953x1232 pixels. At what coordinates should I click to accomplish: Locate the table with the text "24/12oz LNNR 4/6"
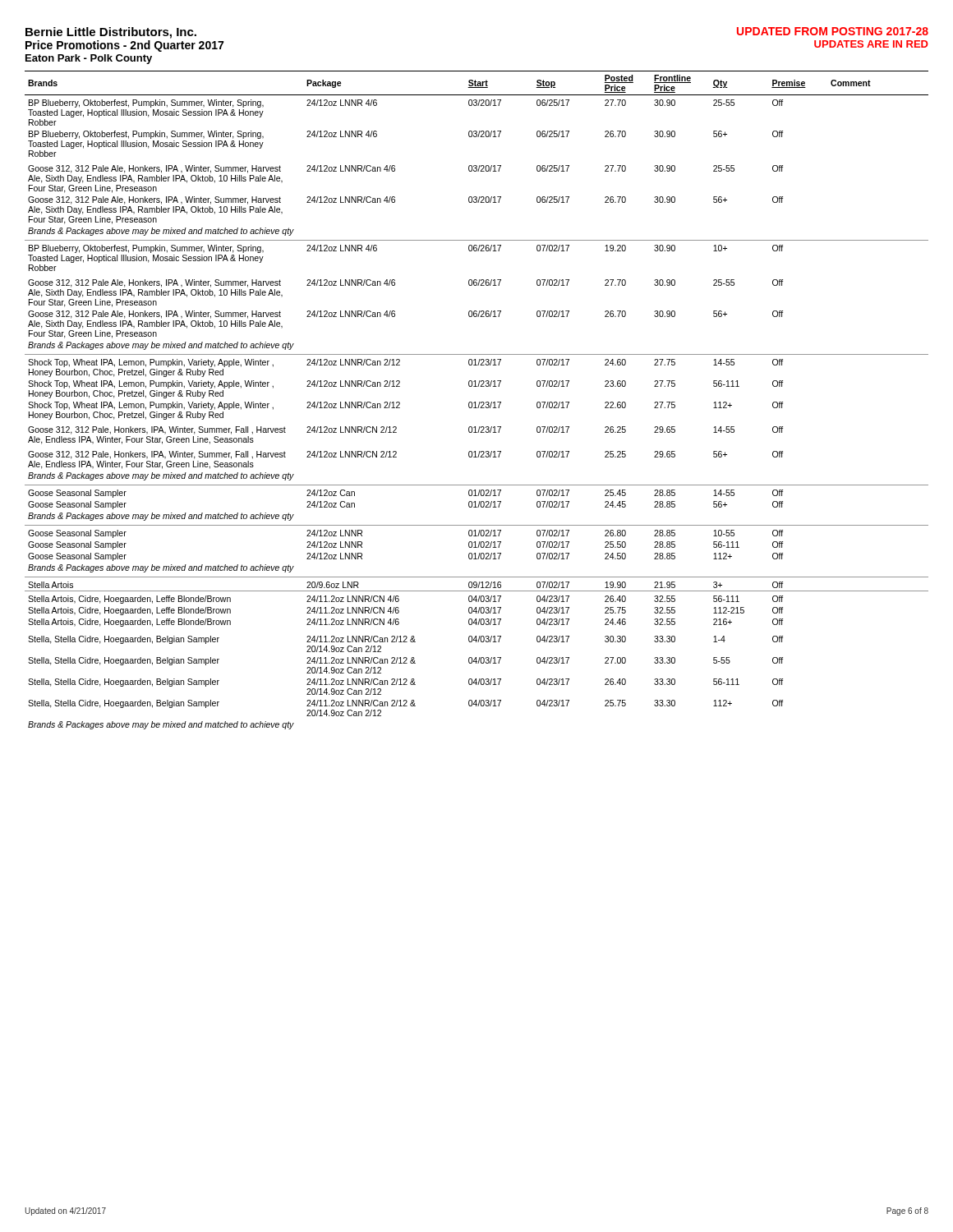[476, 402]
